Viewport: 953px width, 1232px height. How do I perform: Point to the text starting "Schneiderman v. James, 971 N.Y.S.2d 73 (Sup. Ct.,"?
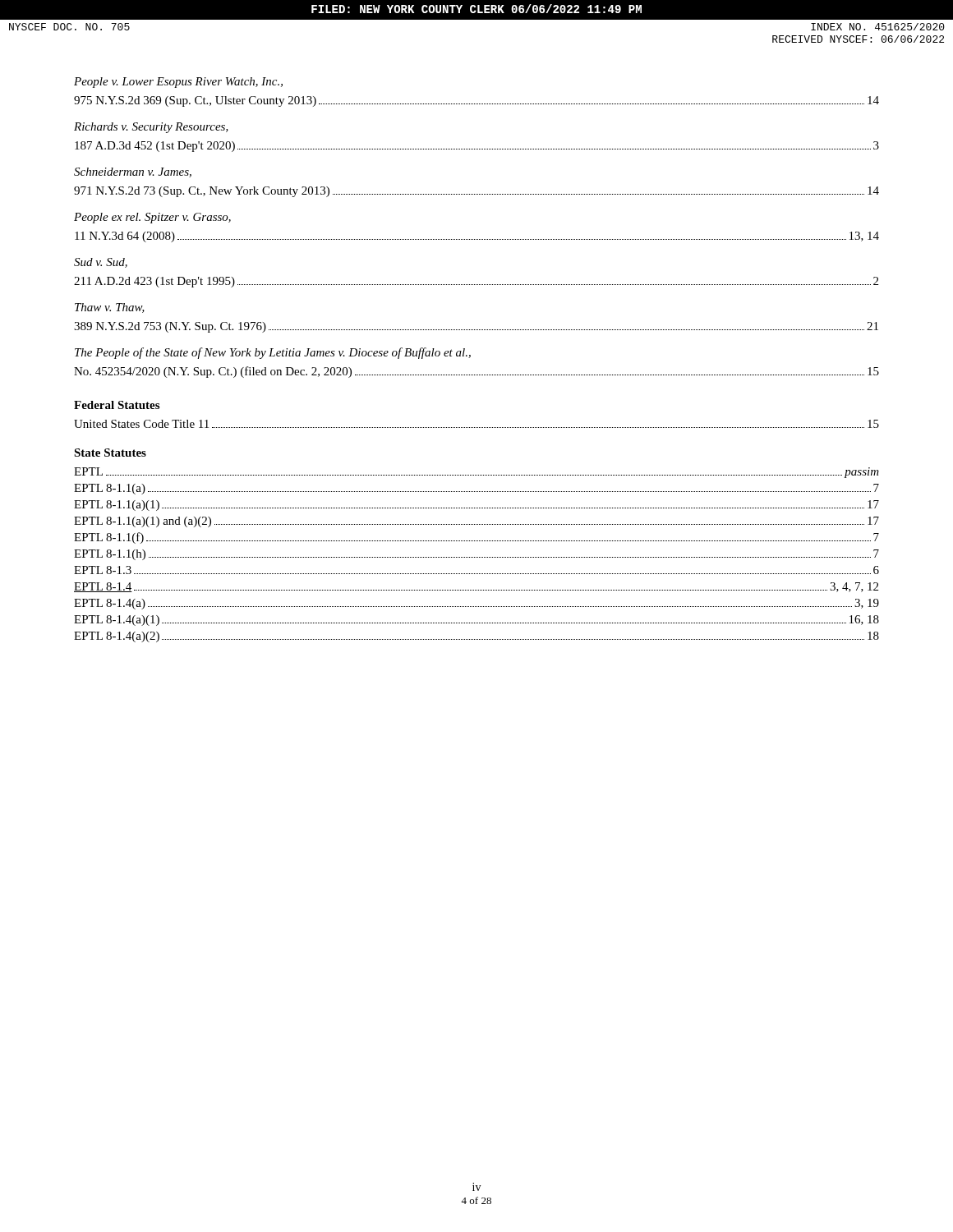click(133, 172)
